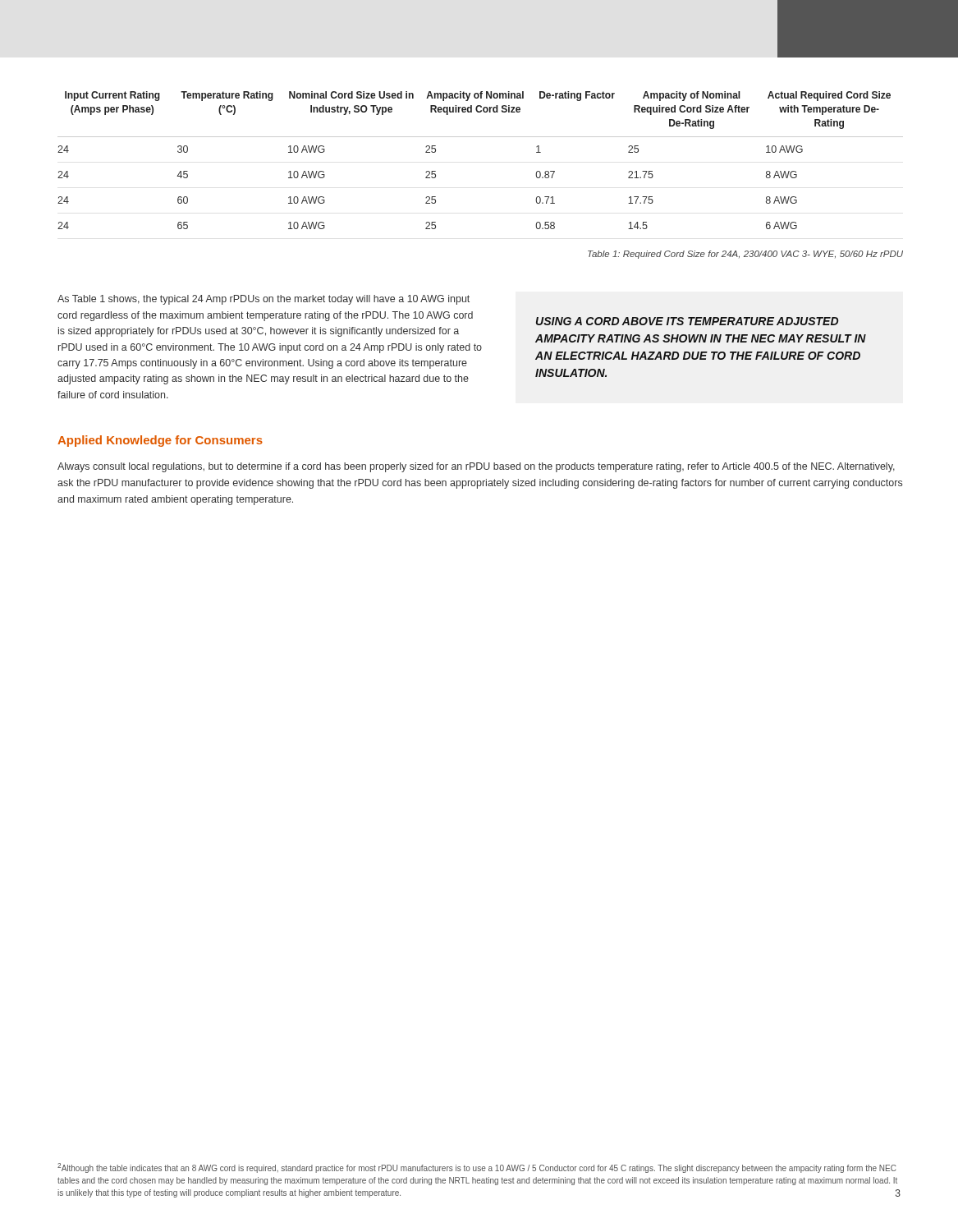Screen dimensions: 1232x958
Task: Point to the caption beginning "Table 1: Required Cord Size for 24A,"
Action: pyautogui.click(x=745, y=254)
